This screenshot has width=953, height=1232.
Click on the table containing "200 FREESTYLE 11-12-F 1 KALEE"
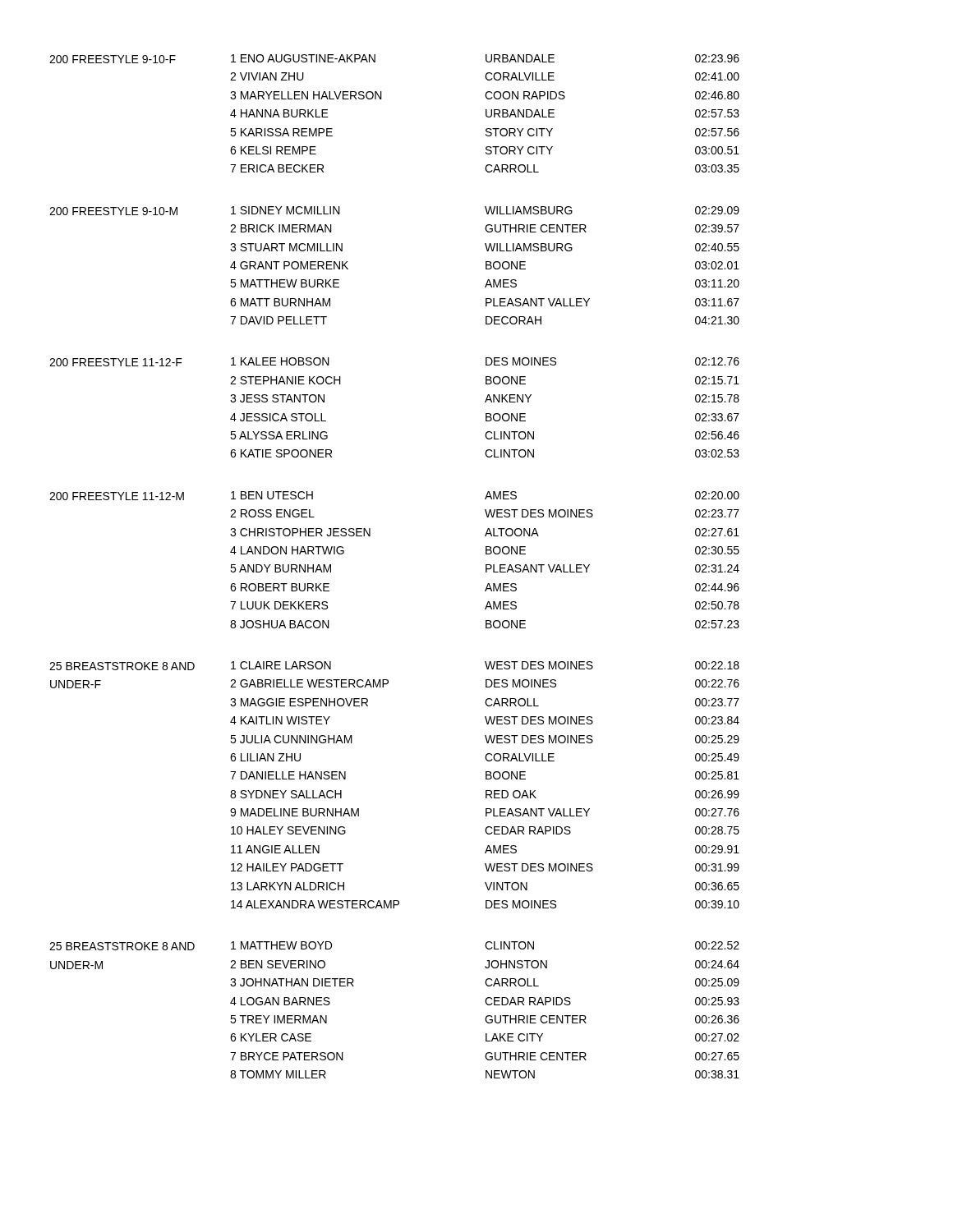point(476,408)
